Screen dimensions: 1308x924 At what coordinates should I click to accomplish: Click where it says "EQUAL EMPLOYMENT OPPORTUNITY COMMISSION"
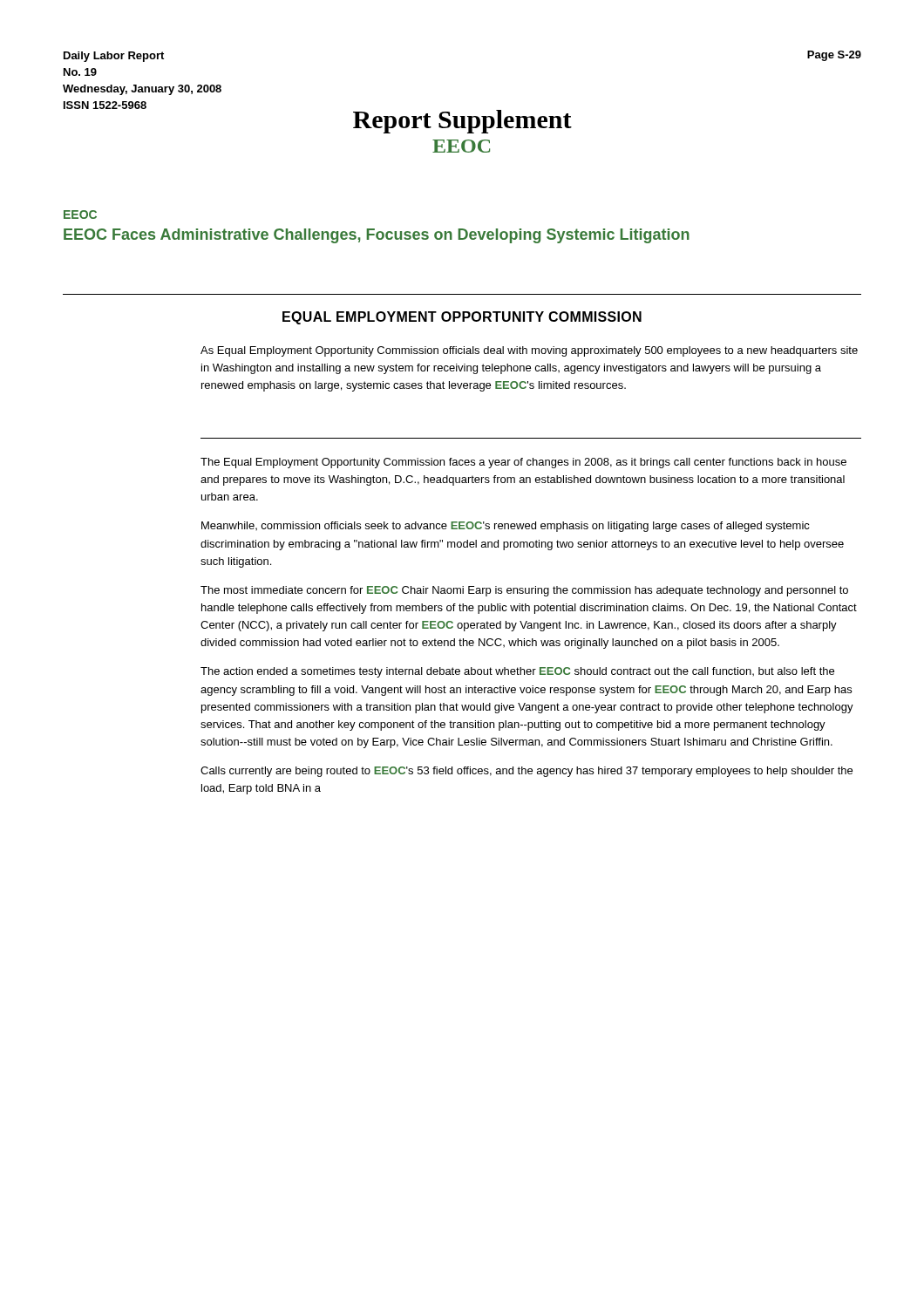[462, 317]
